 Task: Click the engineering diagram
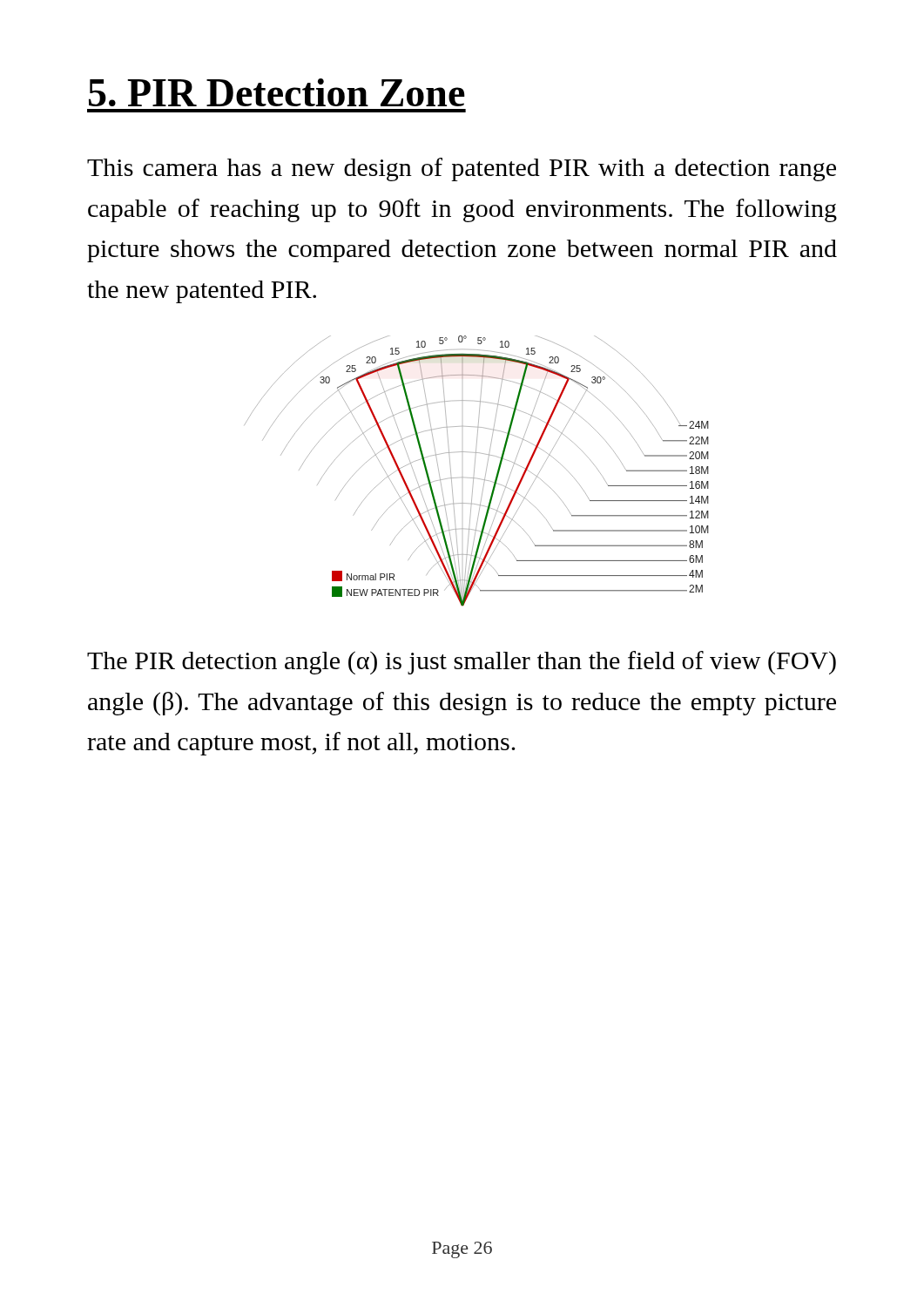(462, 475)
